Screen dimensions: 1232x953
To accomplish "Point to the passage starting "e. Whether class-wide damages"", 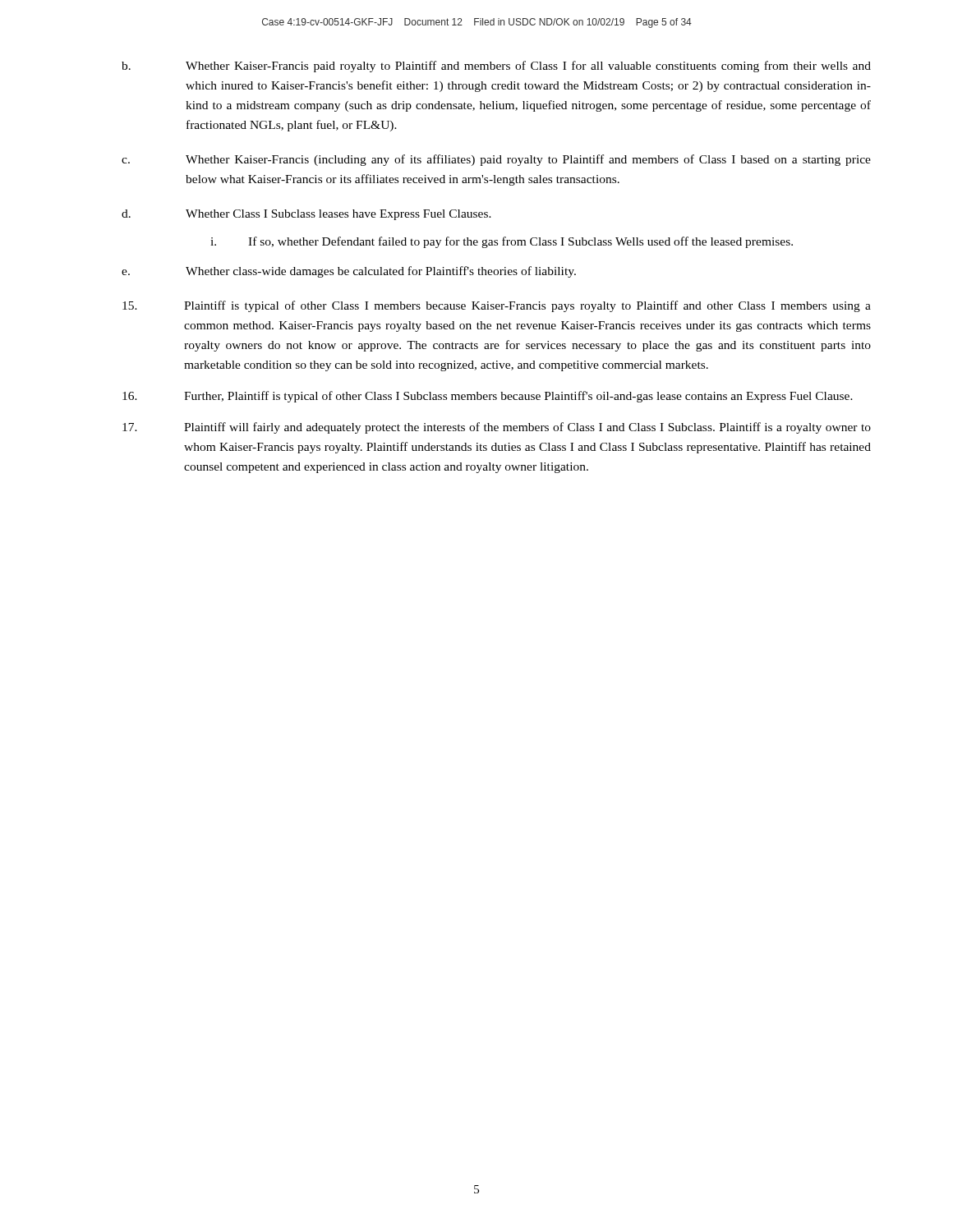I will pos(496,271).
